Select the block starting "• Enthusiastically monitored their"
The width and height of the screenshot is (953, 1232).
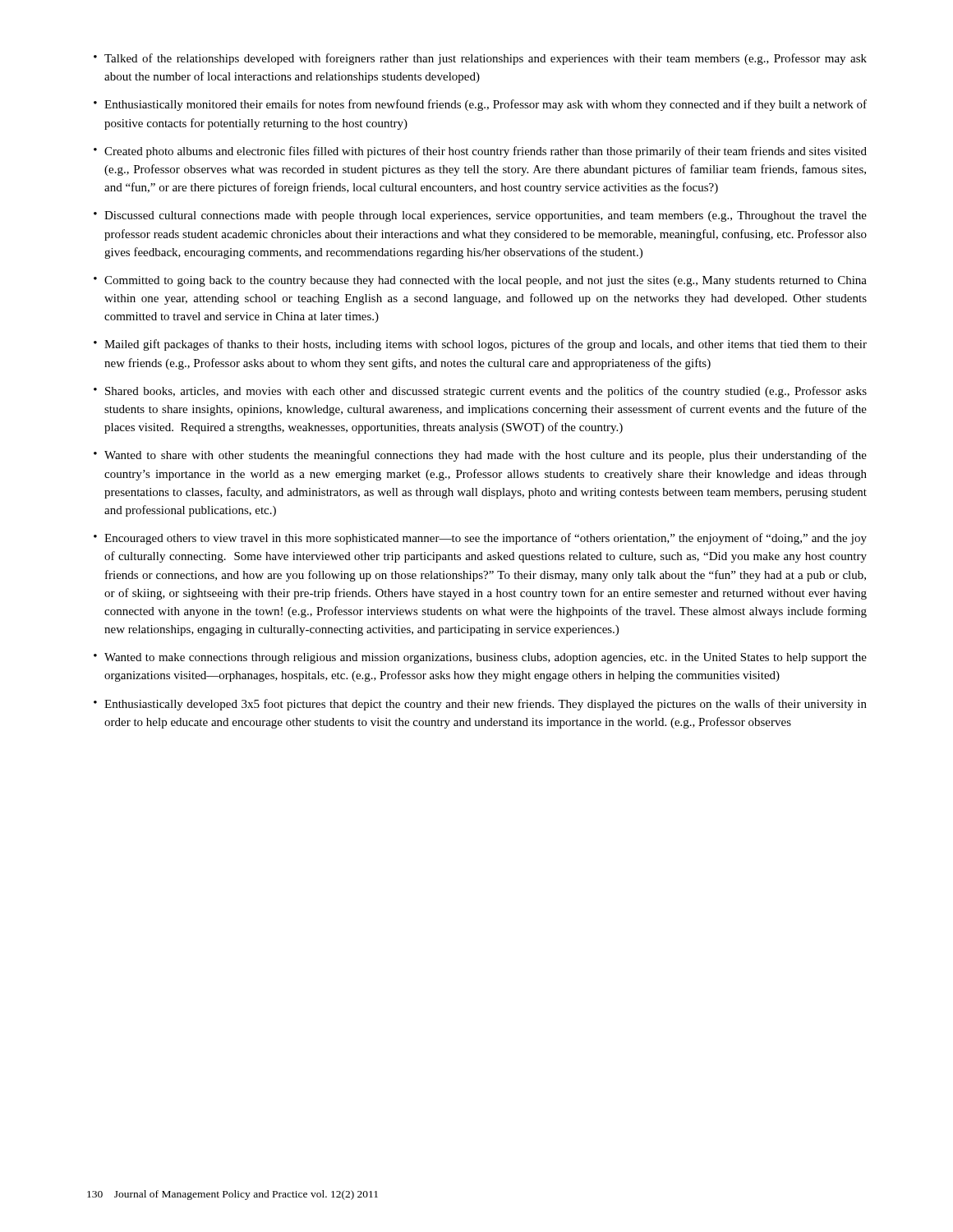pos(476,114)
